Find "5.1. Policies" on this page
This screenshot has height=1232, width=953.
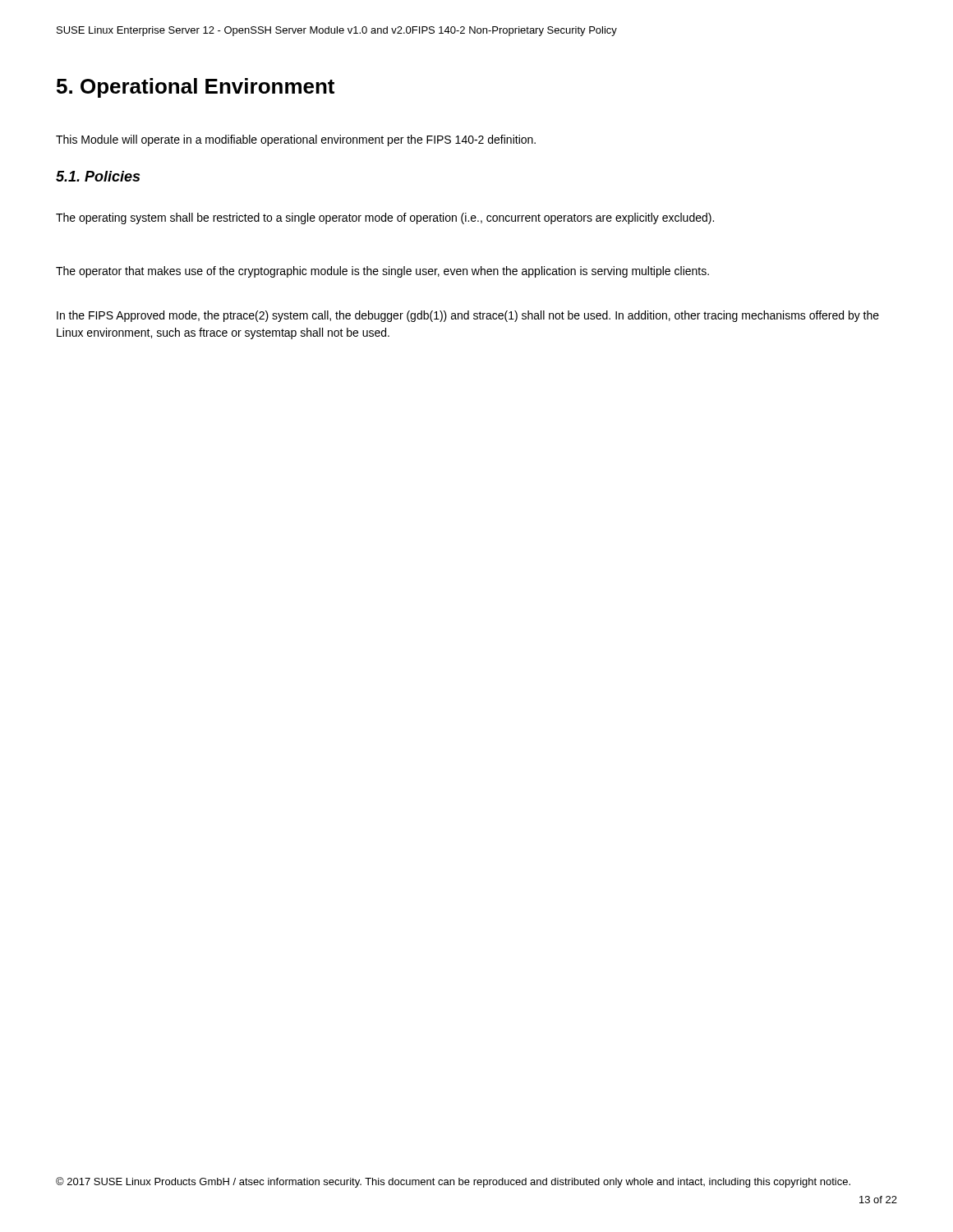coord(98,177)
